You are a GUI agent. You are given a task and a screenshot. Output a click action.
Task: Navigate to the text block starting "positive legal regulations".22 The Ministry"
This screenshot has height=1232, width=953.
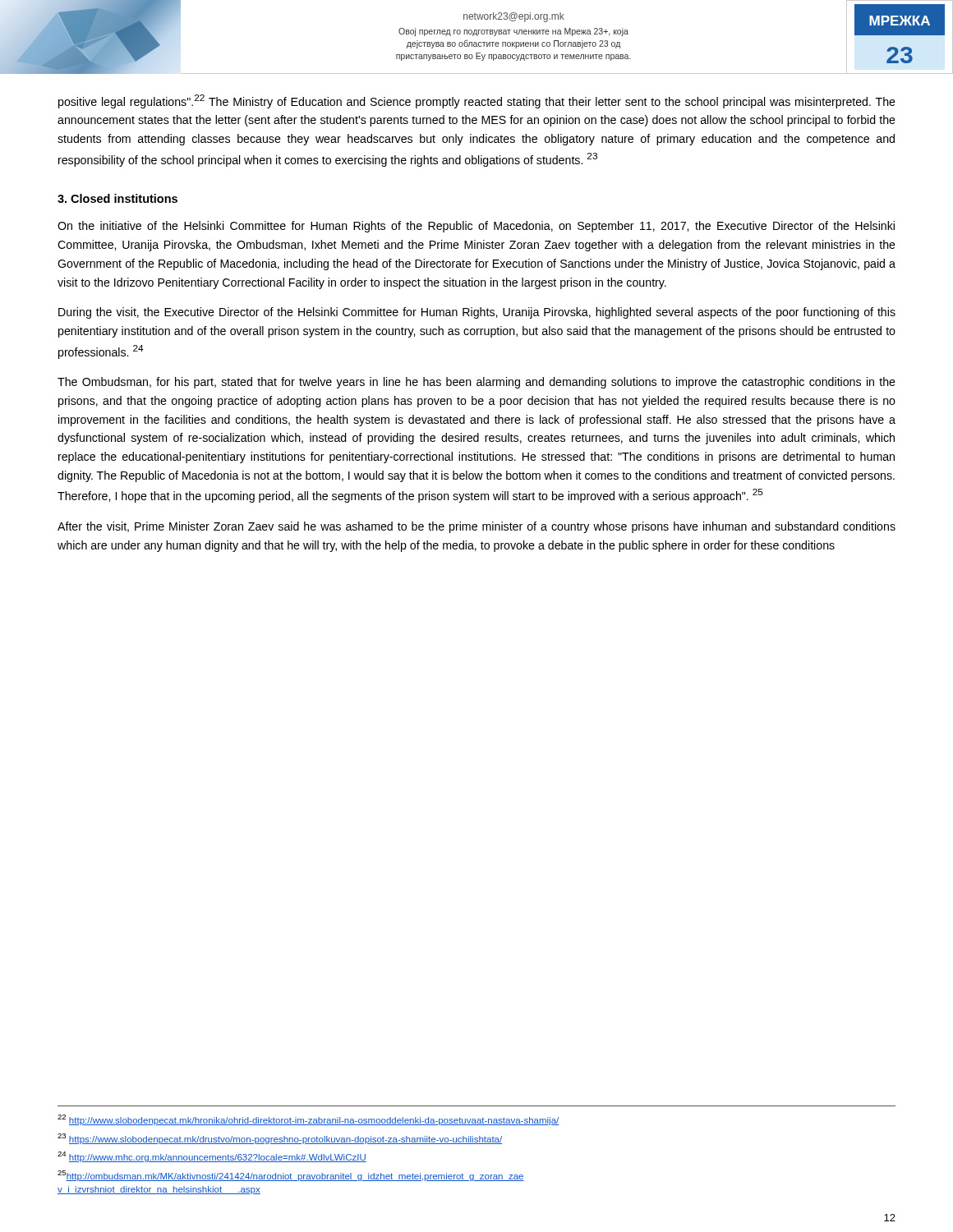coord(476,129)
